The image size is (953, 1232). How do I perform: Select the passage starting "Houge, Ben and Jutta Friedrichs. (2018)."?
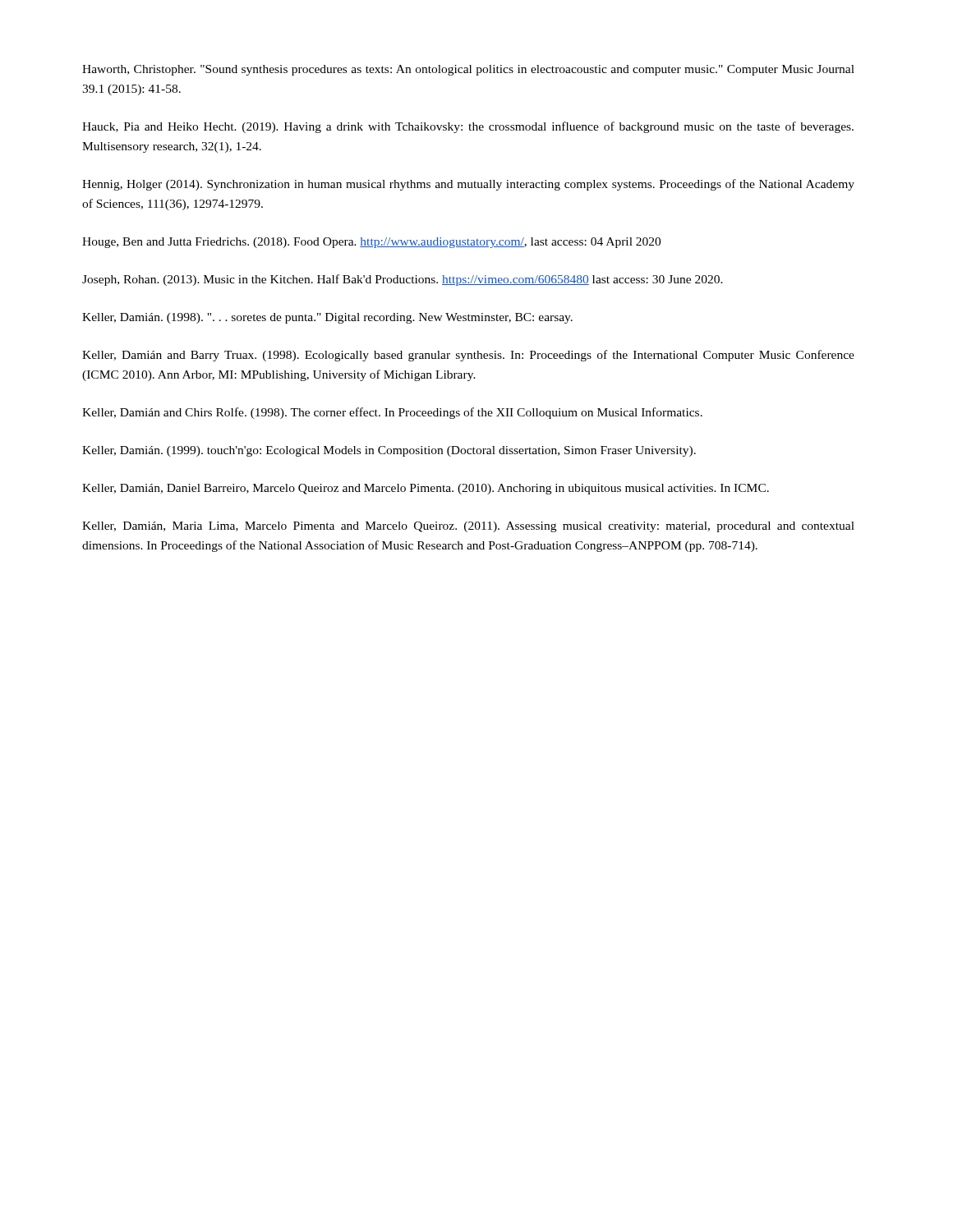[x=372, y=241]
